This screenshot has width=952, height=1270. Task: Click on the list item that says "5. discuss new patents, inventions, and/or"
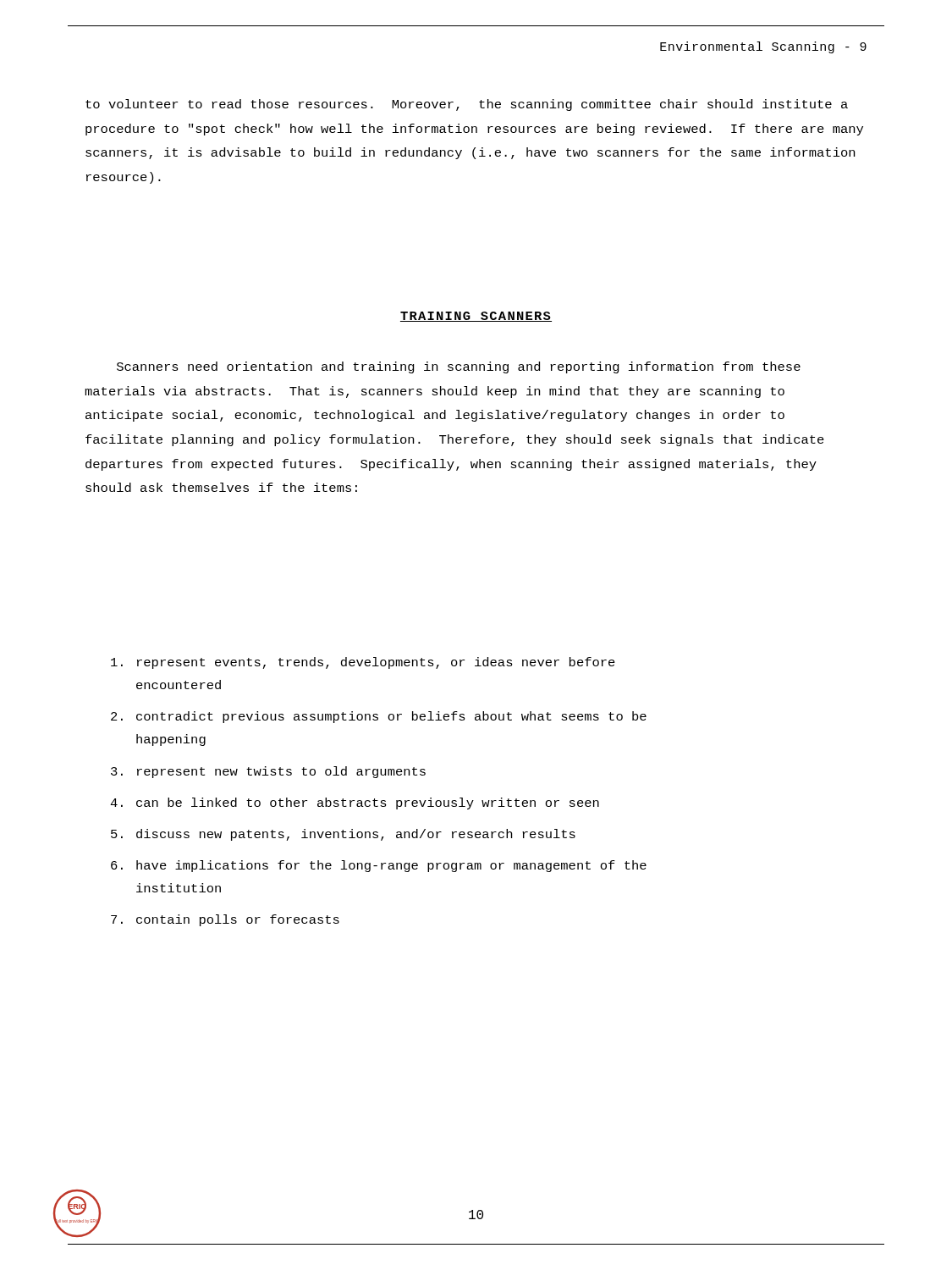[489, 835]
